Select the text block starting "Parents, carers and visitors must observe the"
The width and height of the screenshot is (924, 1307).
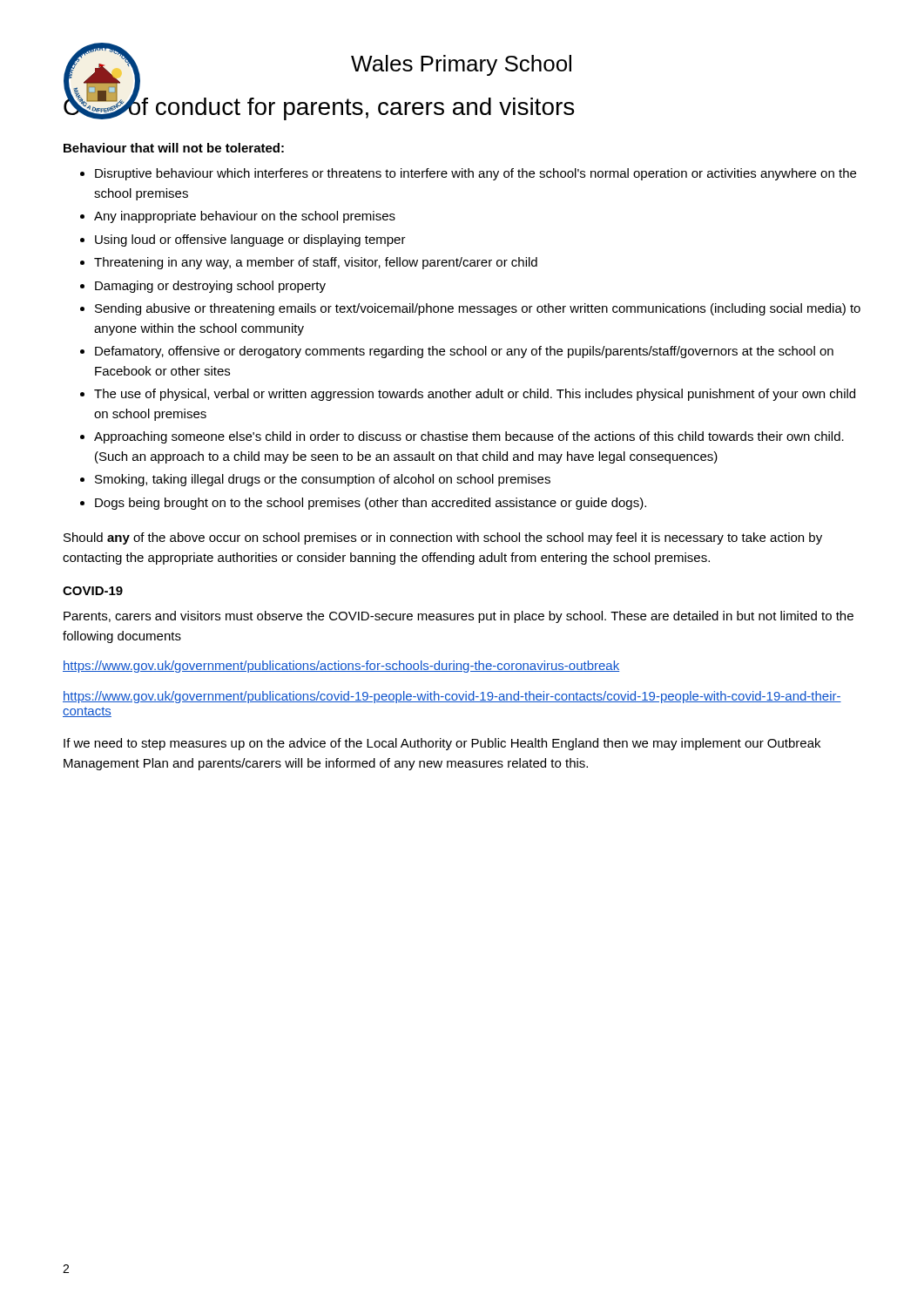(x=462, y=626)
